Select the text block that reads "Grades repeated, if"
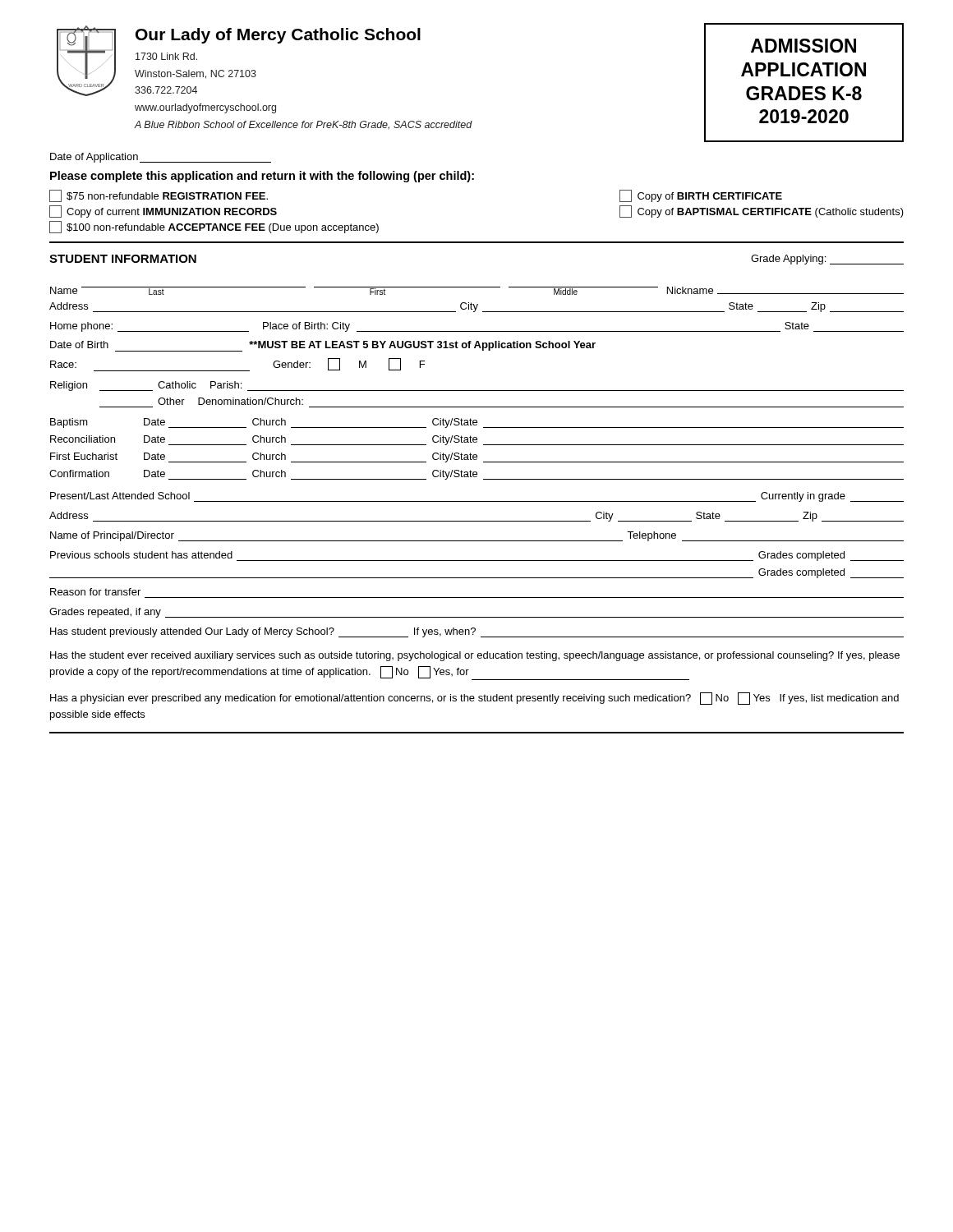The width and height of the screenshot is (953, 1232). coord(476,611)
